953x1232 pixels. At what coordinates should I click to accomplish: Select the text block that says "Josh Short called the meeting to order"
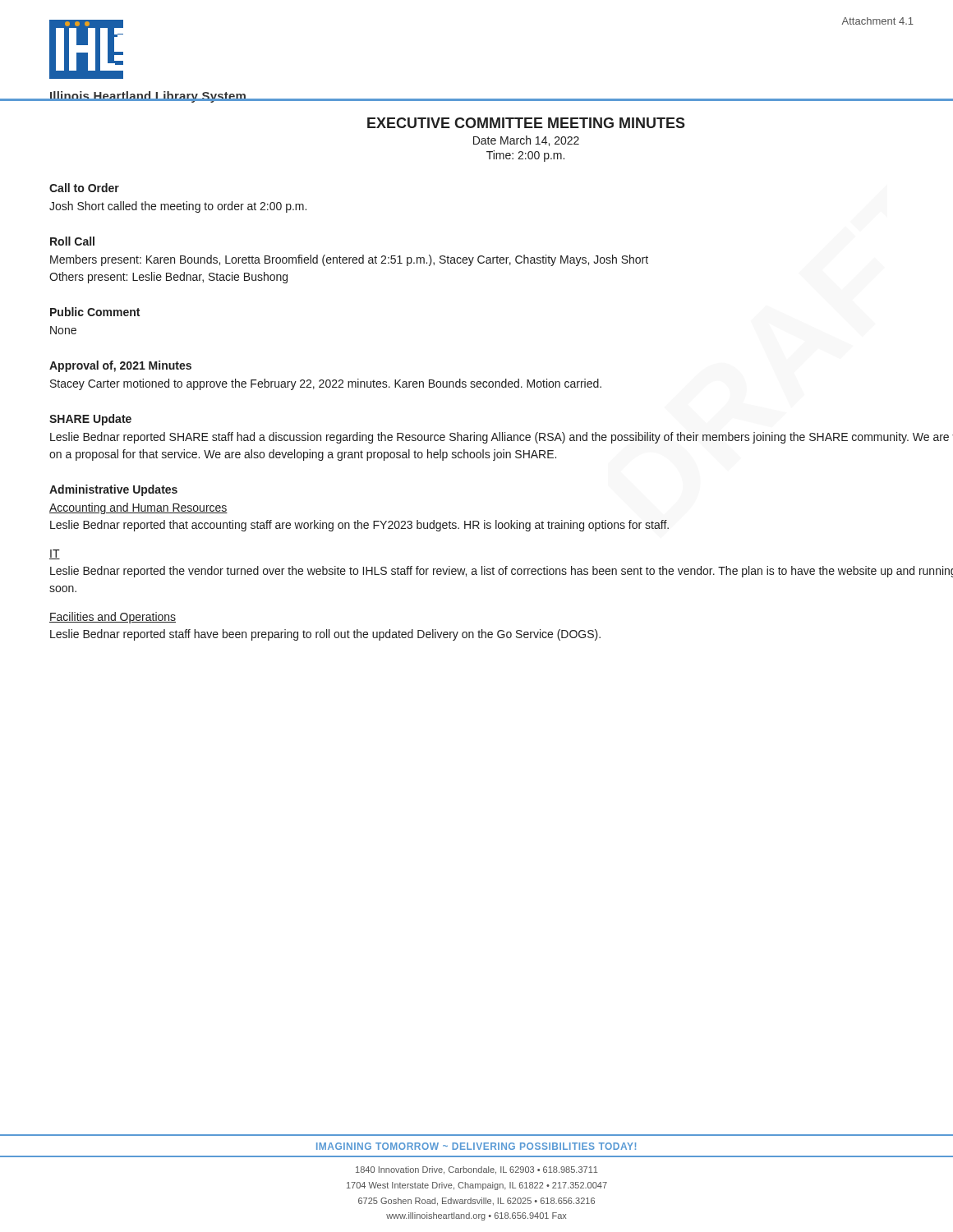coord(178,206)
